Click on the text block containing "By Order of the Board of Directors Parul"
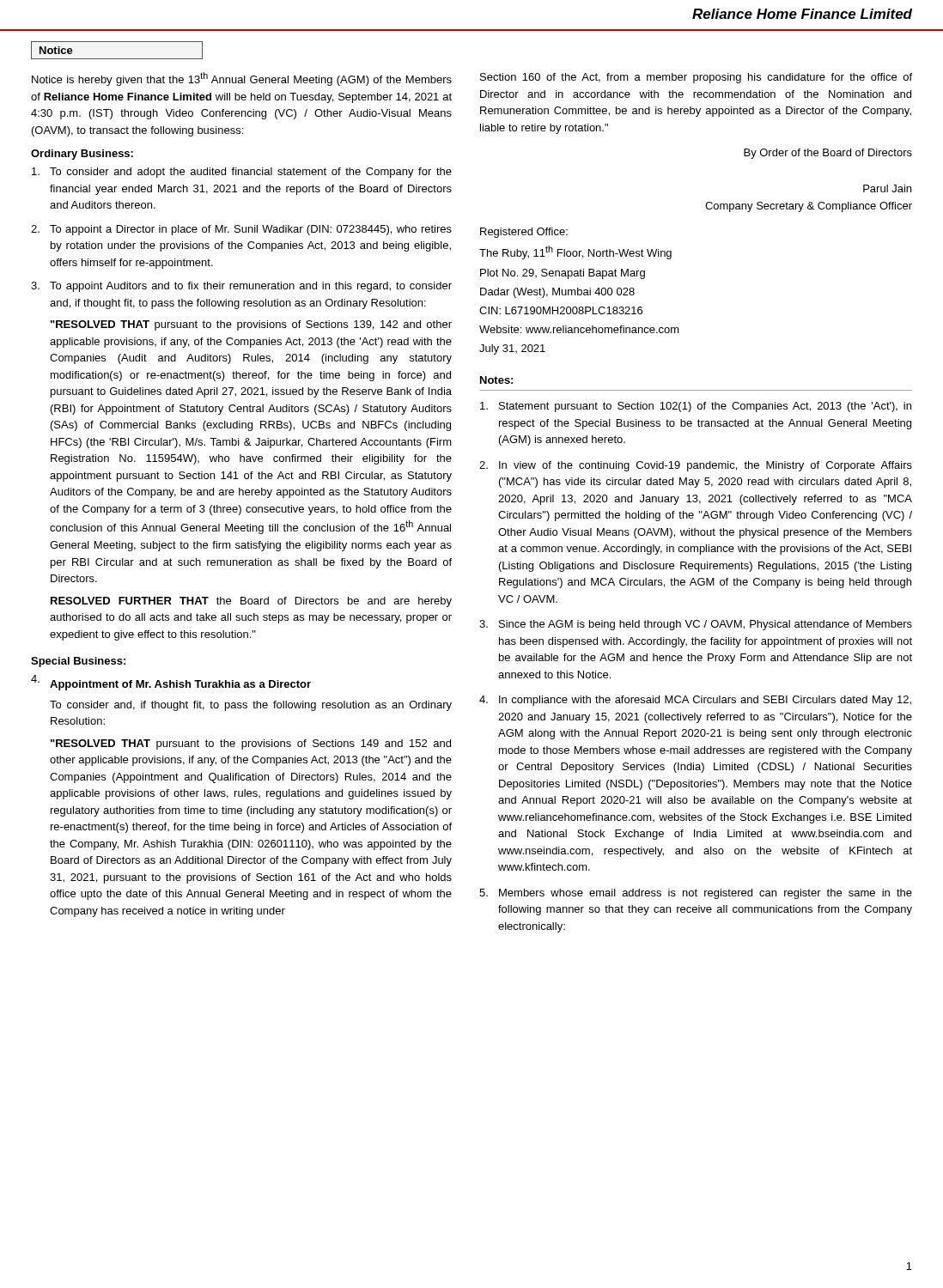The height and width of the screenshot is (1288, 943). point(828,154)
